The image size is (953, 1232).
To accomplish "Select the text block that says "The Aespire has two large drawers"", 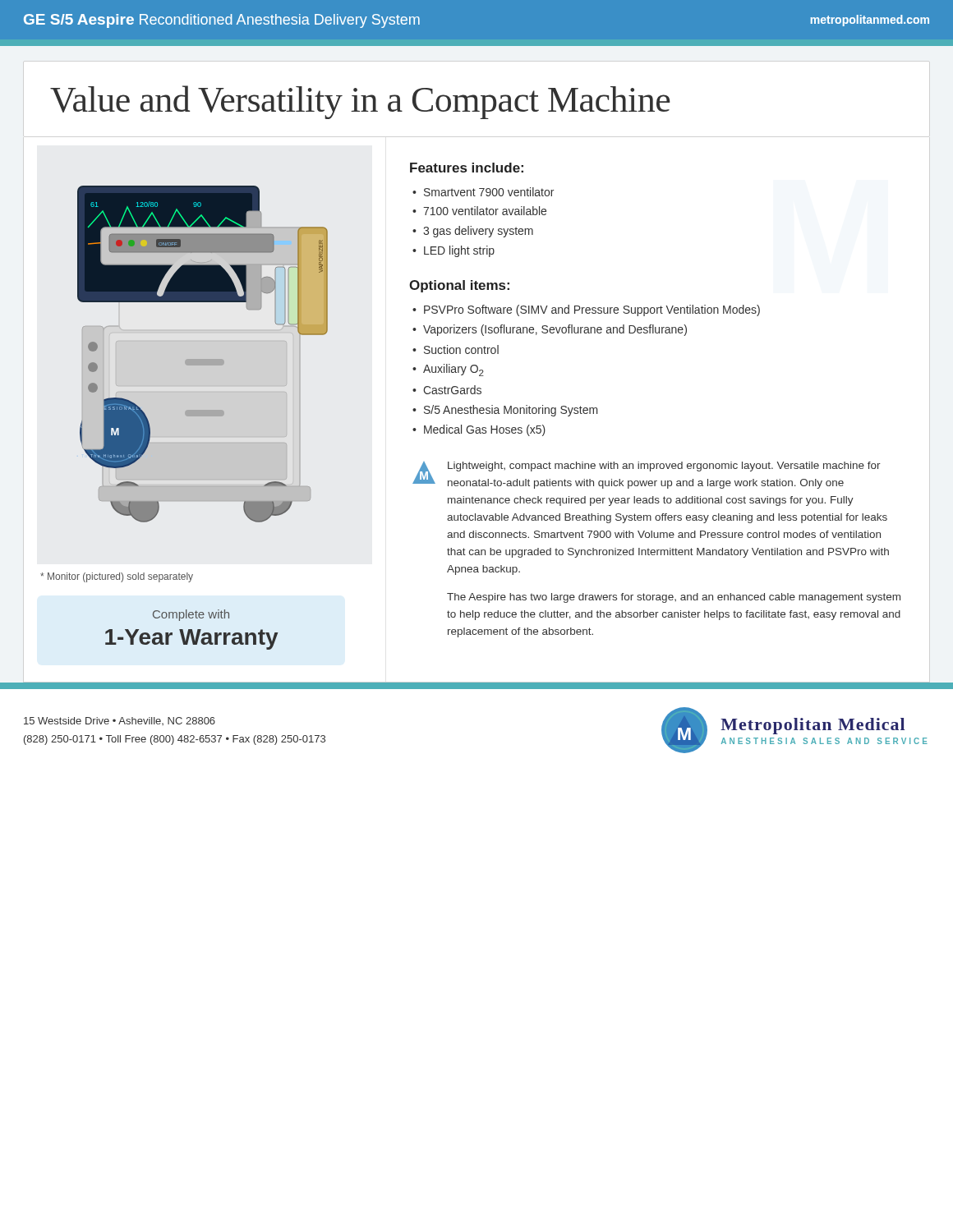I will tap(674, 614).
